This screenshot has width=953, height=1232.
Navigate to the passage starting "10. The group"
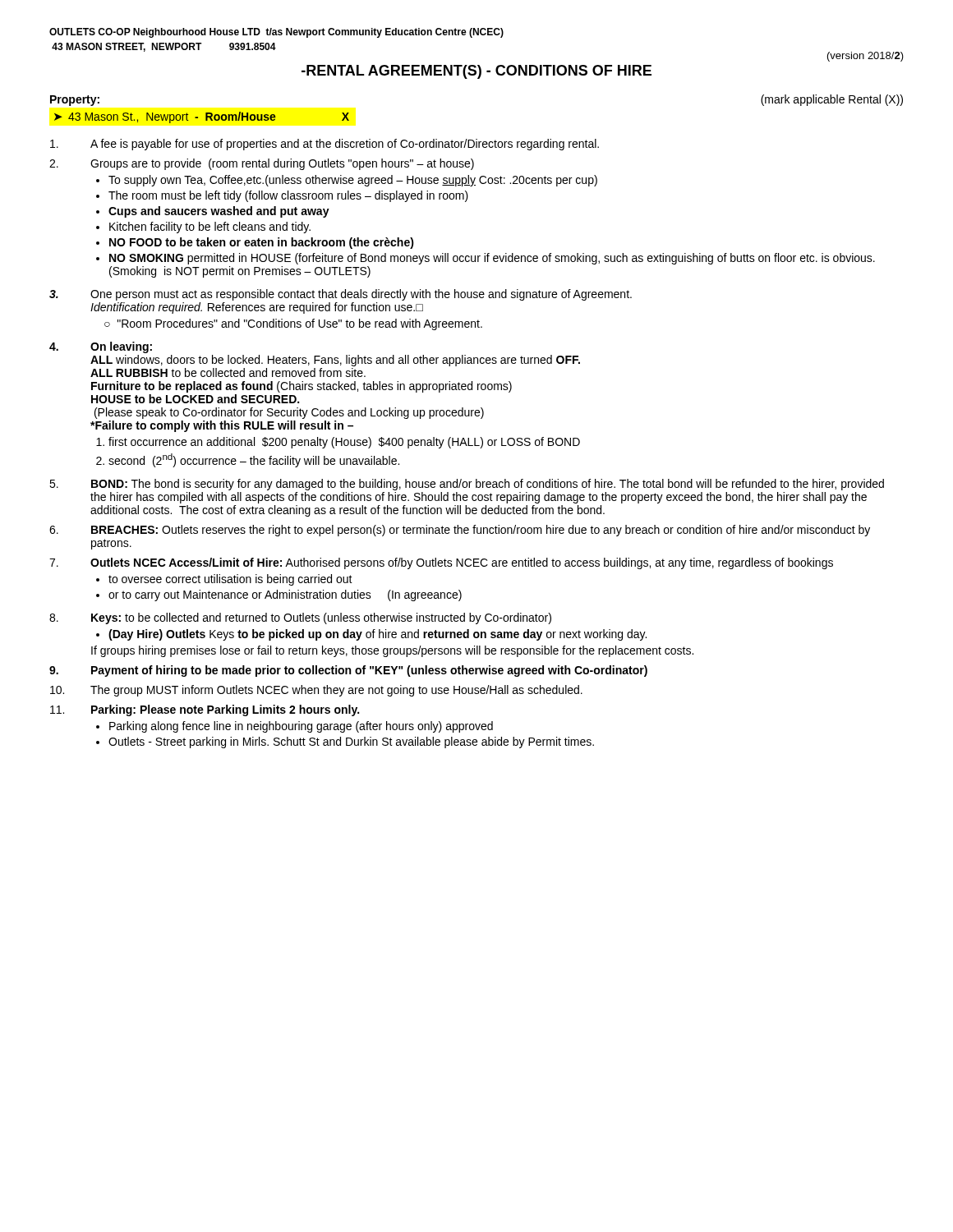pos(316,690)
